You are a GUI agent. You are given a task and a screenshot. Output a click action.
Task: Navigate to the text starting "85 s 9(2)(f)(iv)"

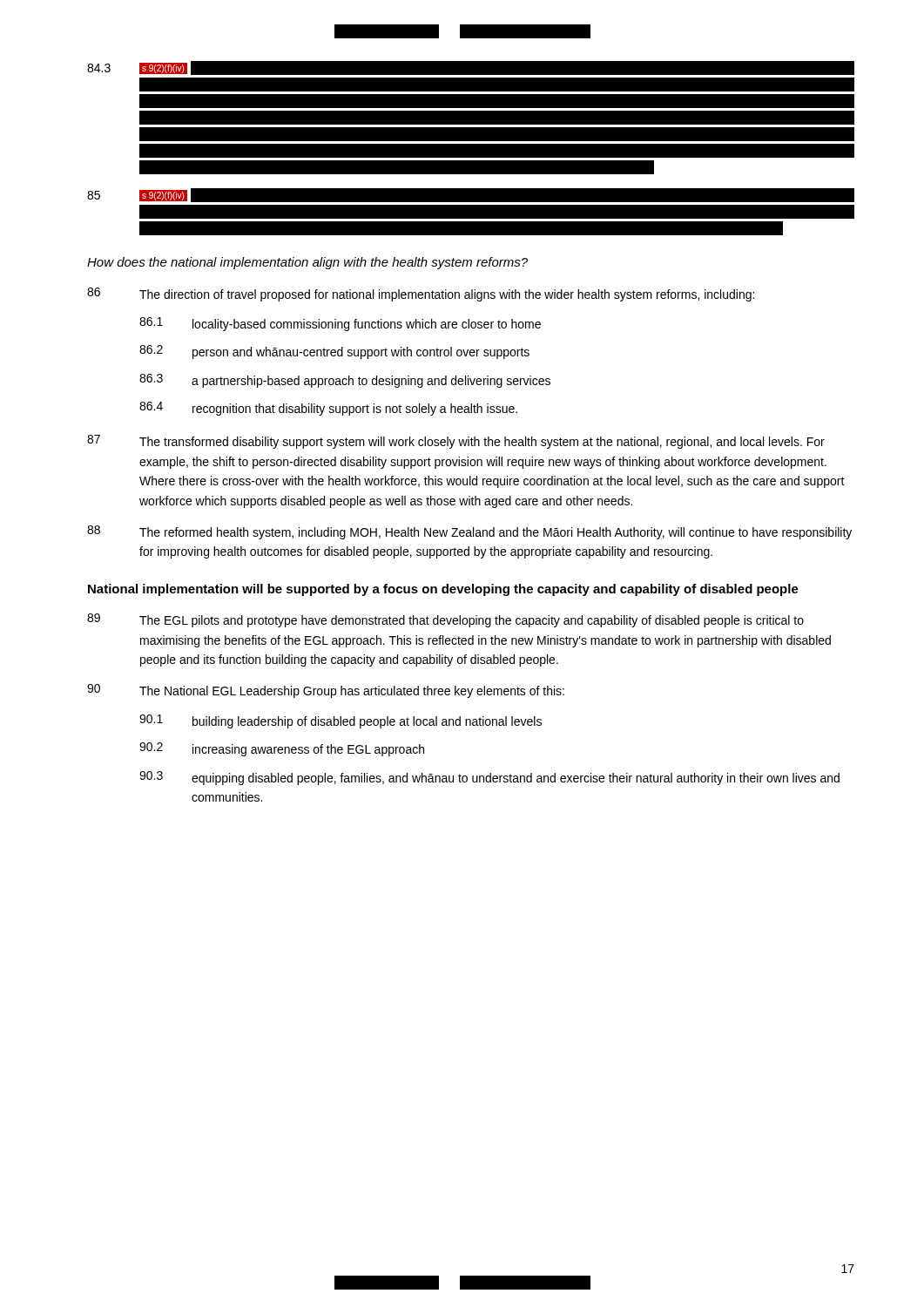(x=471, y=212)
